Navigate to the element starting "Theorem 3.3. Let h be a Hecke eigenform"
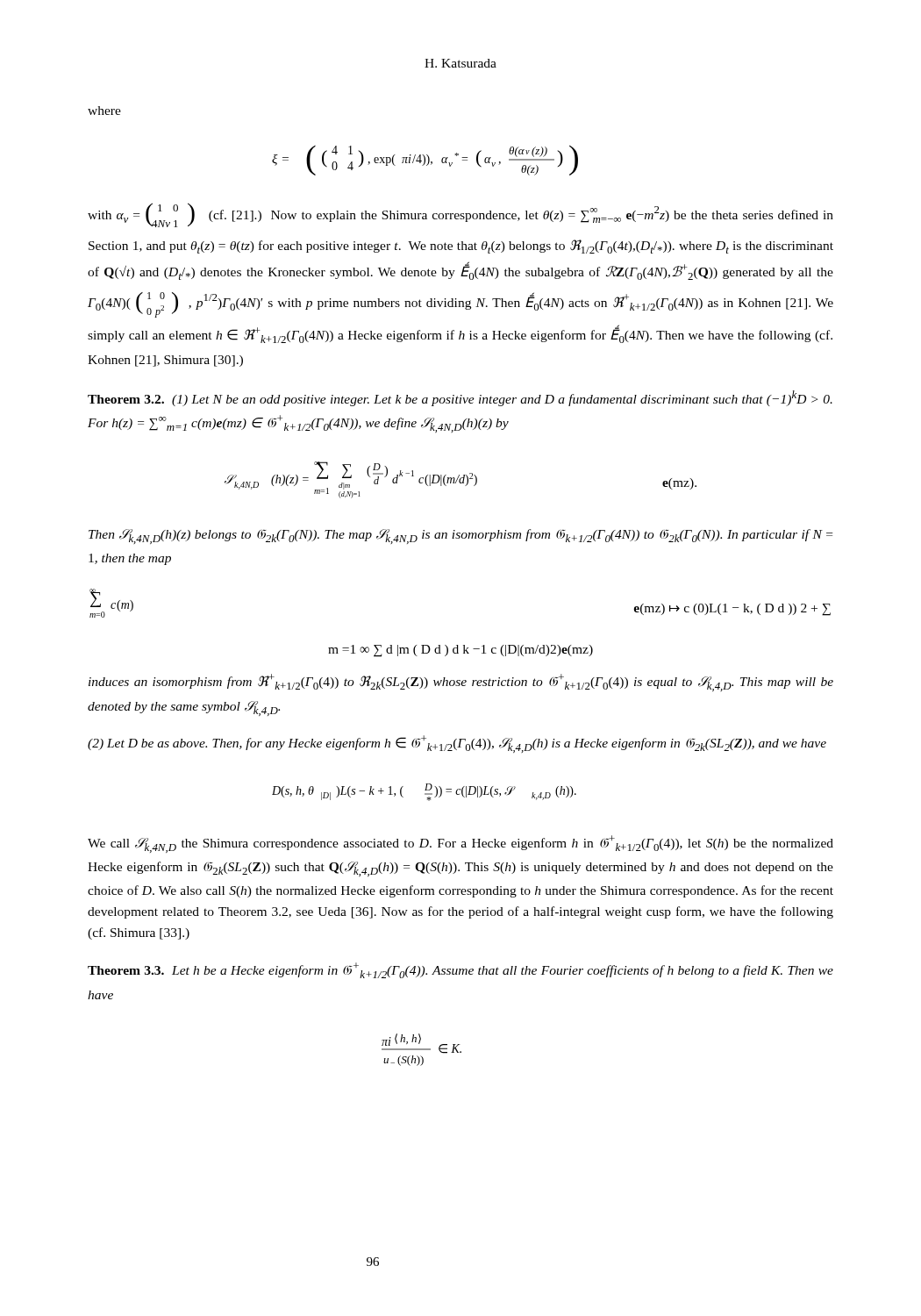 coord(460,980)
